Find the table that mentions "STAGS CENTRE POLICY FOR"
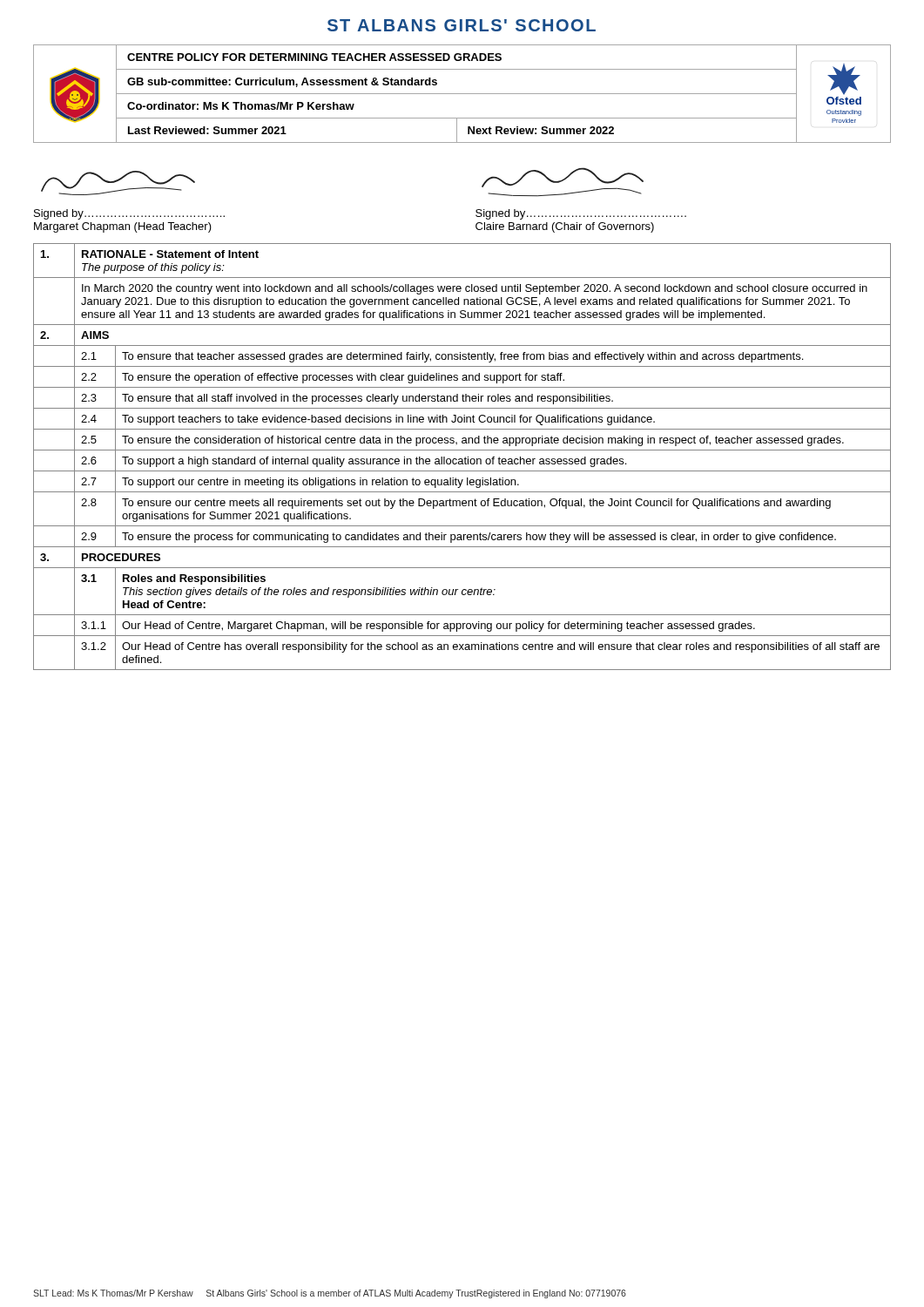Viewport: 924px width, 1307px height. click(462, 94)
